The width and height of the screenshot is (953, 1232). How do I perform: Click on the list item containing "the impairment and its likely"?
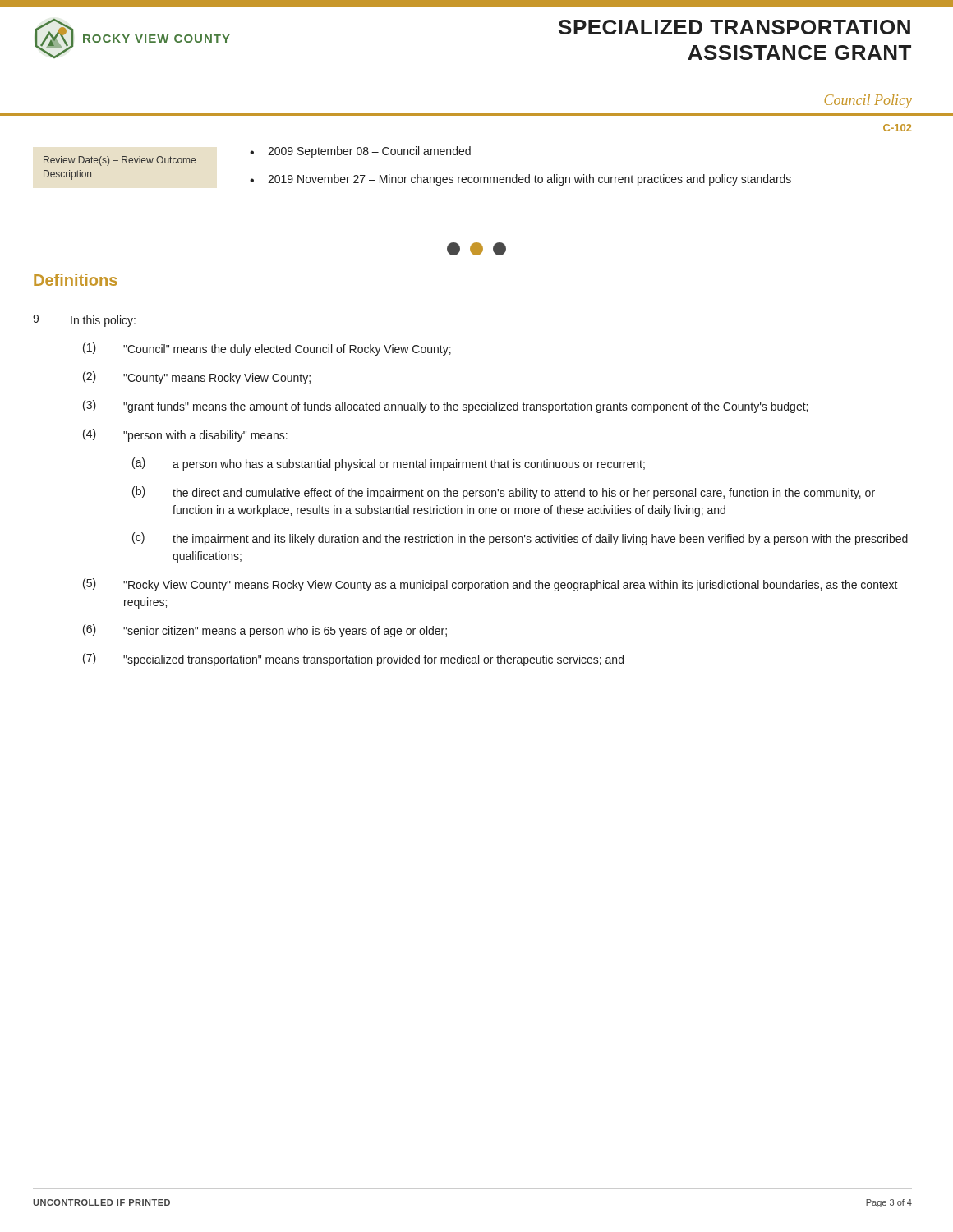tap(540, 547)
